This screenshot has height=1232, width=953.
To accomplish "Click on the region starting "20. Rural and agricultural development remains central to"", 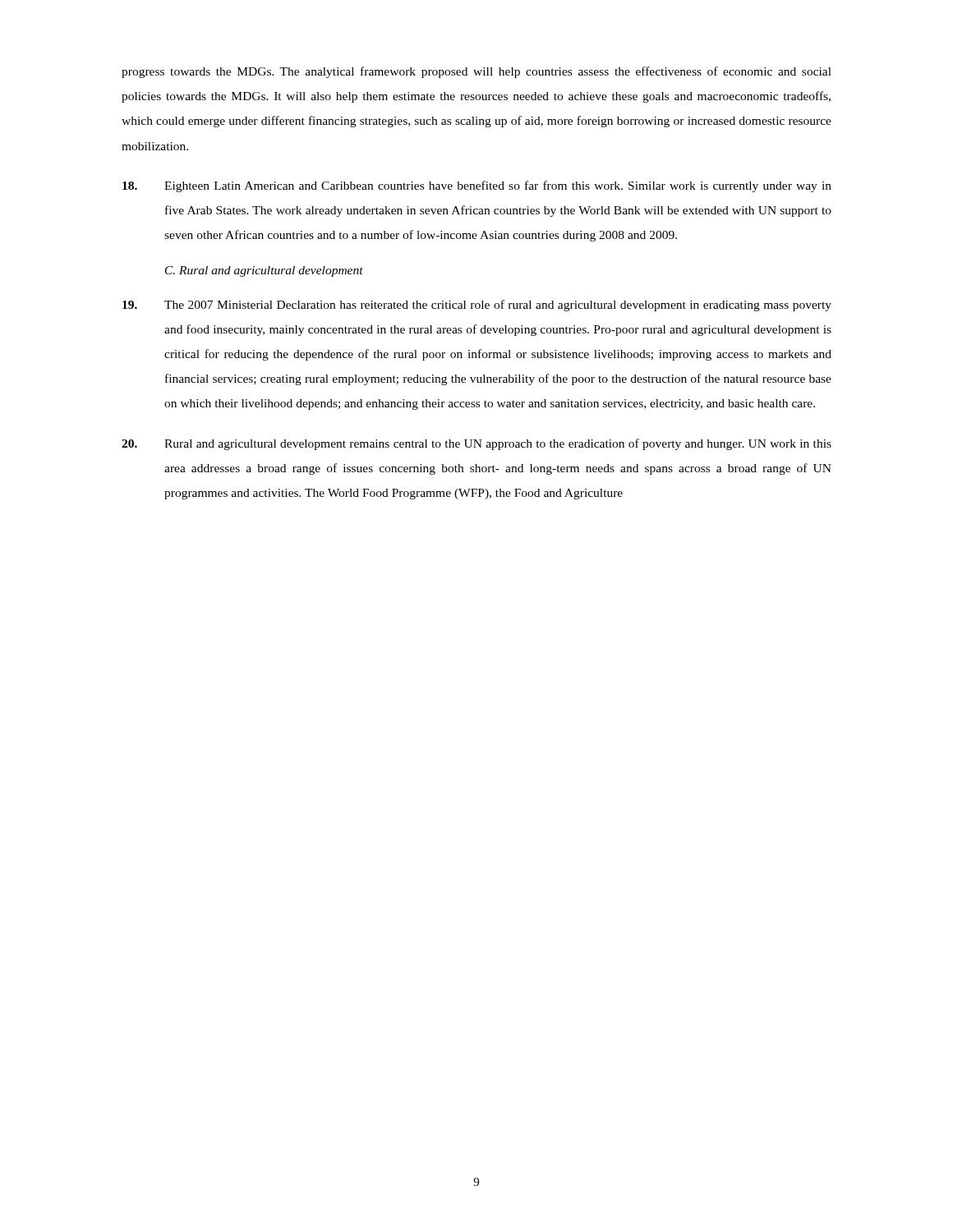I will pyautogui.click(x=476, y=468).
